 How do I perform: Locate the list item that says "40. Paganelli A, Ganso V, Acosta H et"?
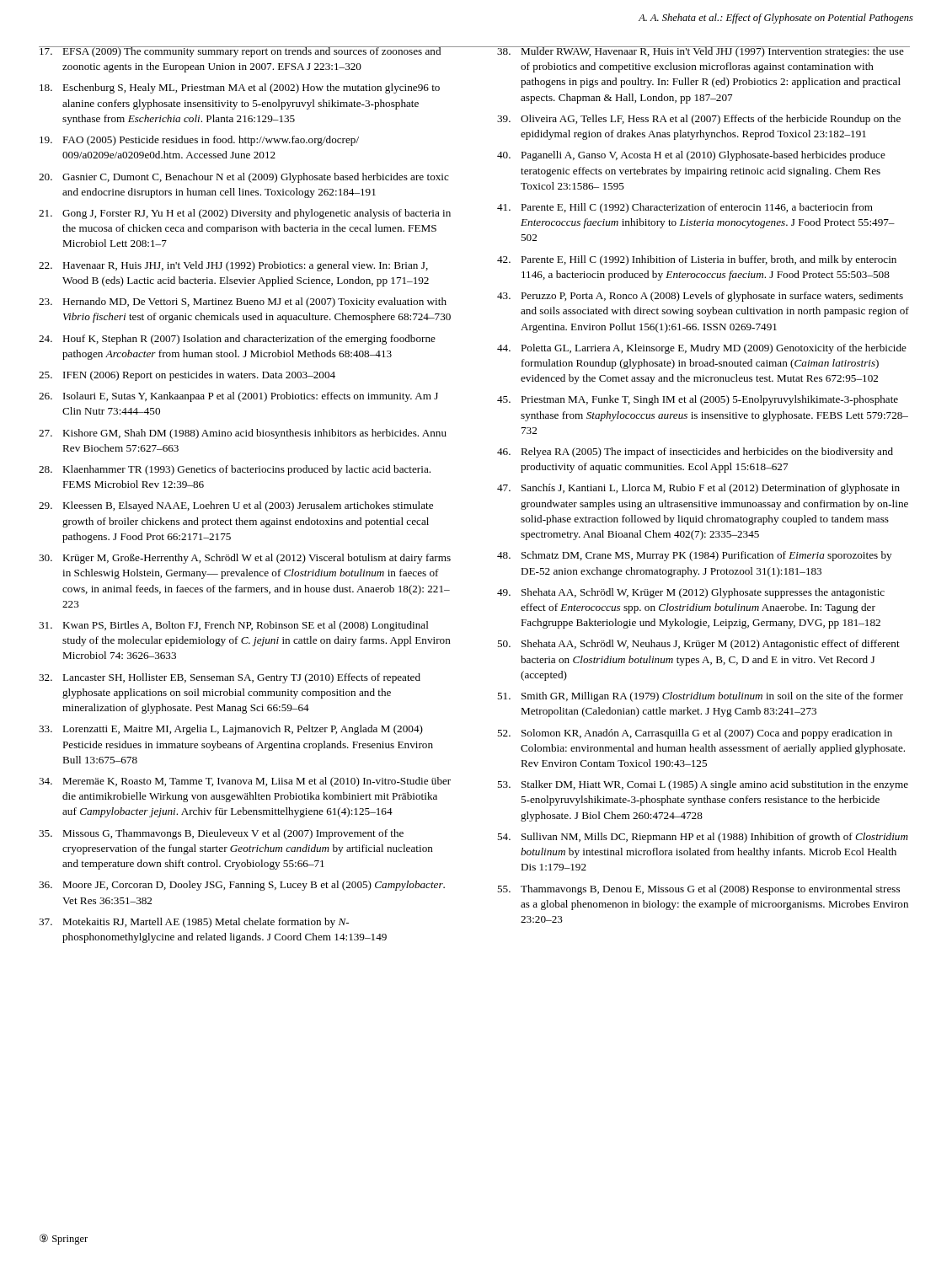click(x=703, y=171)
